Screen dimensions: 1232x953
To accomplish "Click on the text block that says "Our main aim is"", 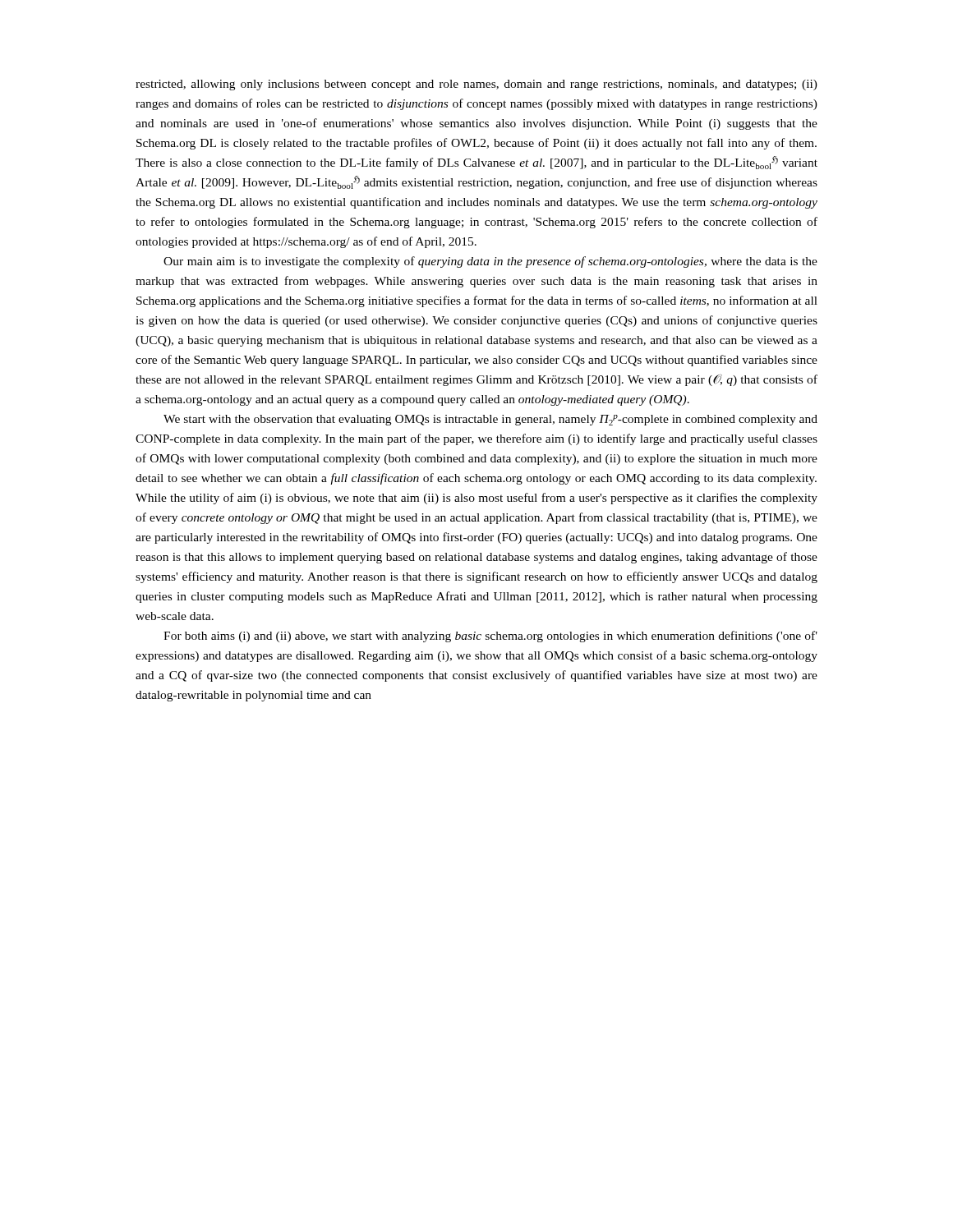I will [476, 330].
